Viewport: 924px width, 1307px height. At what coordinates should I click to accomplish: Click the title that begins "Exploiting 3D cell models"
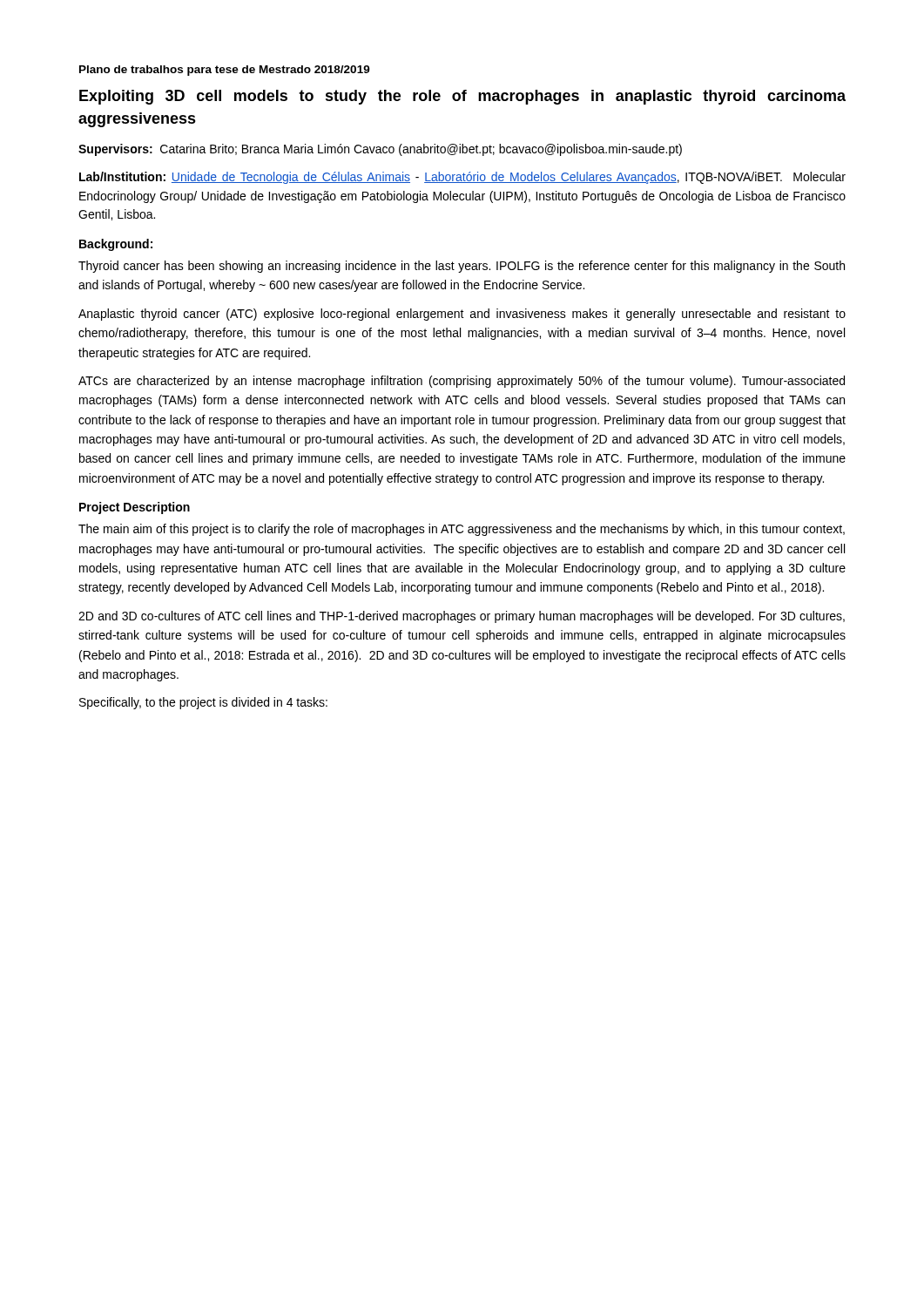(x=462, y=107)
